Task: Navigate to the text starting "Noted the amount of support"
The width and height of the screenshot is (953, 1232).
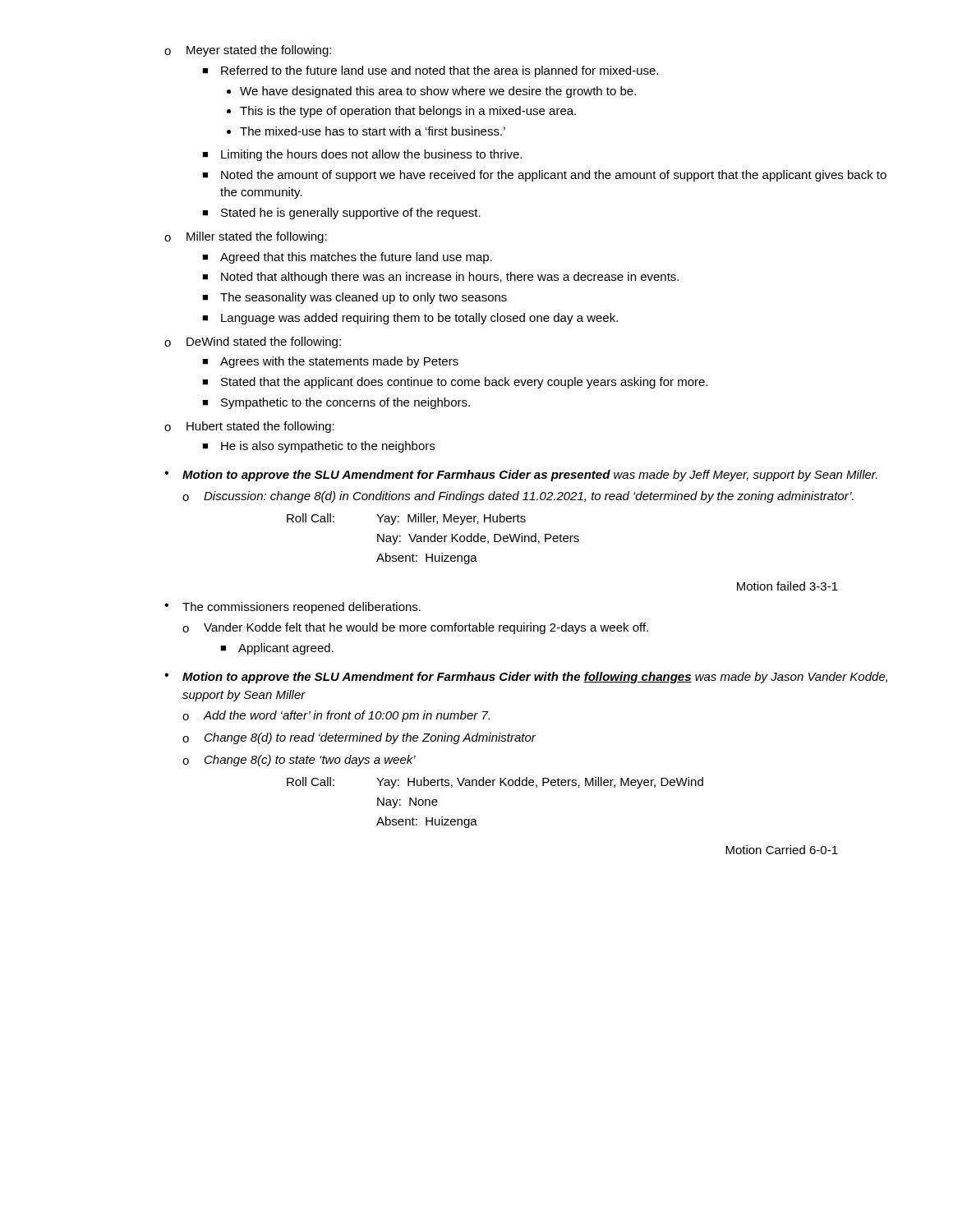Action: pyautogui.click(x=553, y=183)
